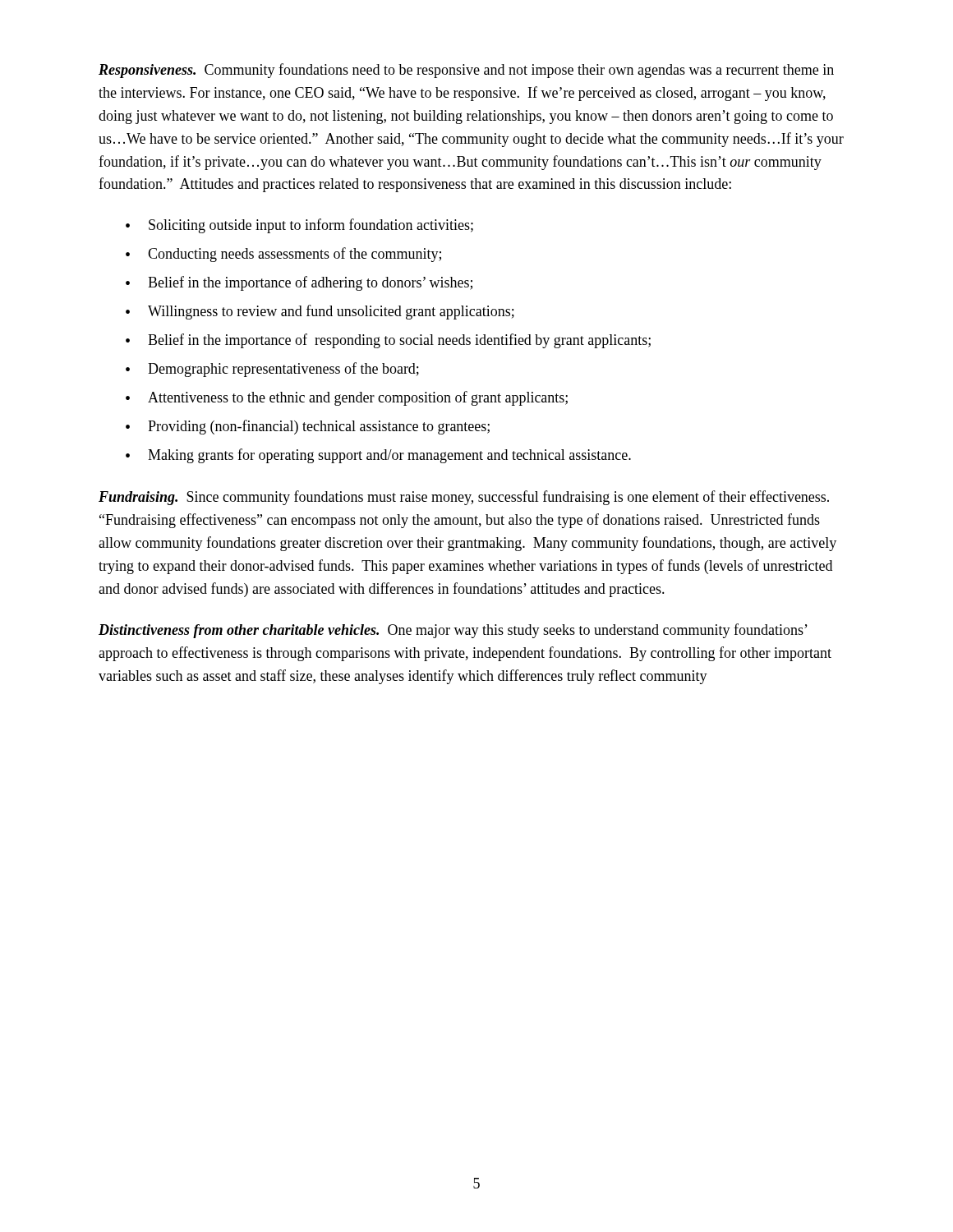
Task: Click the passage that begins "Fundraising. Since community foundations must"
Action: click(476, 544)
